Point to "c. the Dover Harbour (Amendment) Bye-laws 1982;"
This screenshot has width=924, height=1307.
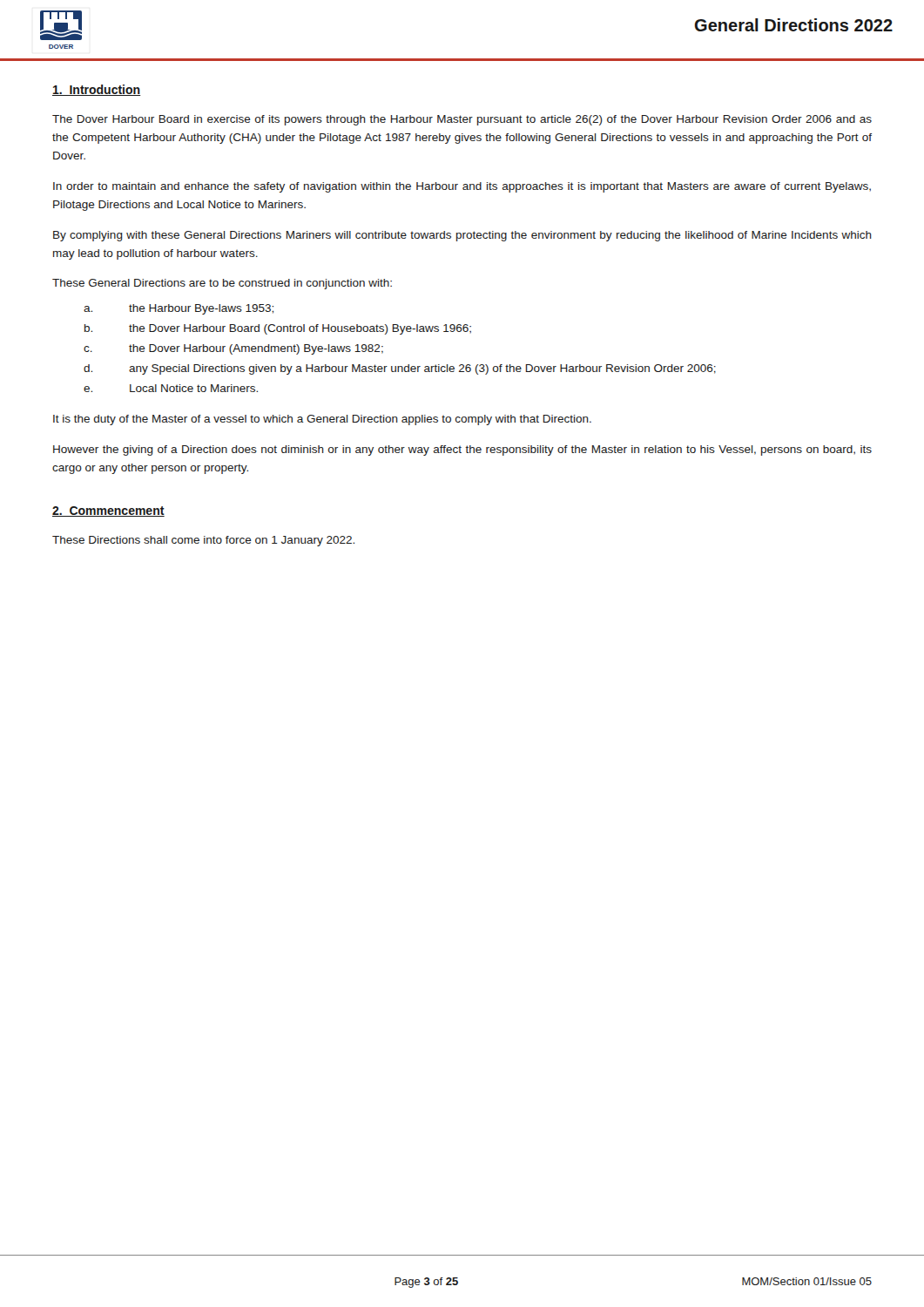click(233, 349)
